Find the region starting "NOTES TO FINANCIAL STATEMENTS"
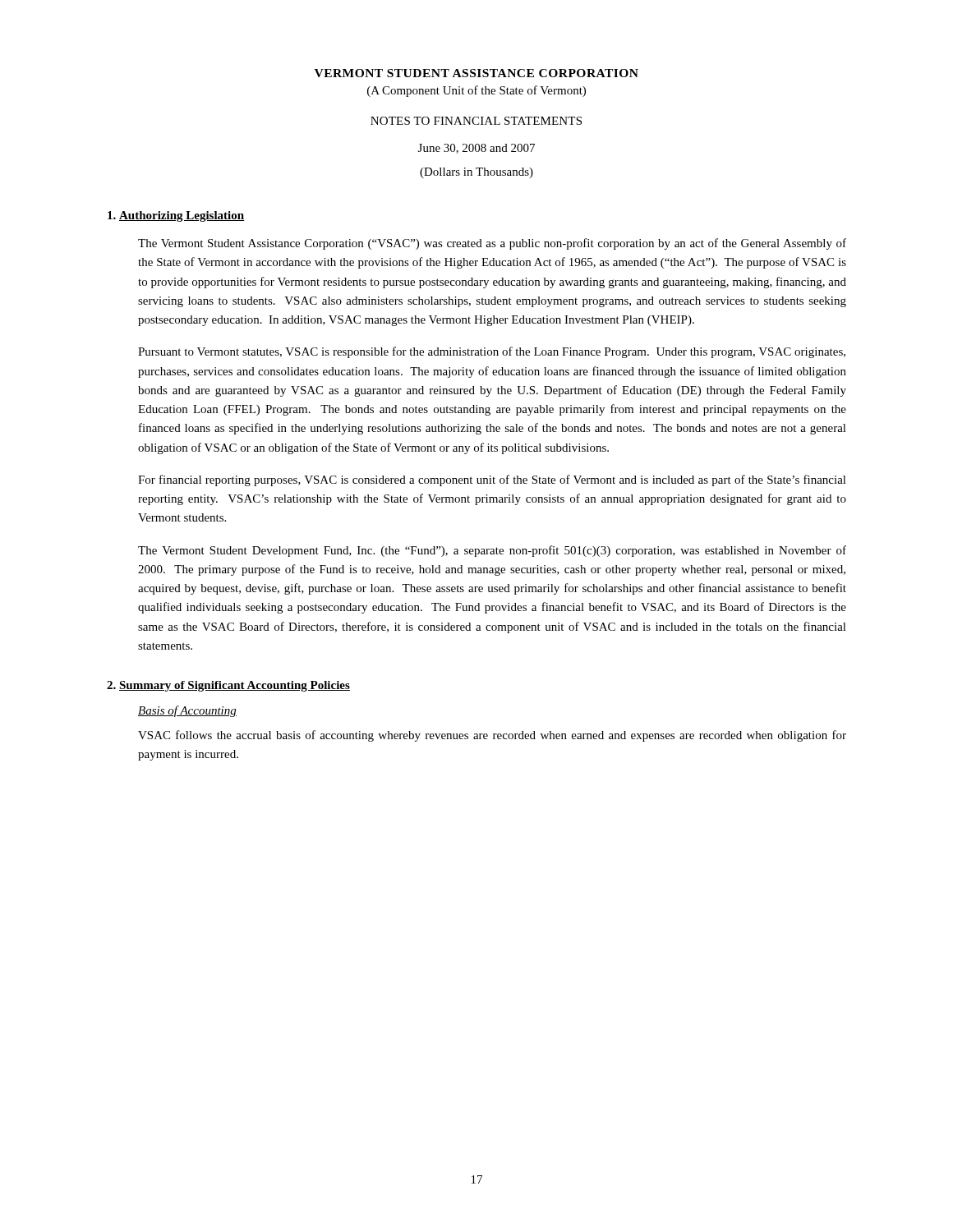 tap(476, 121)
